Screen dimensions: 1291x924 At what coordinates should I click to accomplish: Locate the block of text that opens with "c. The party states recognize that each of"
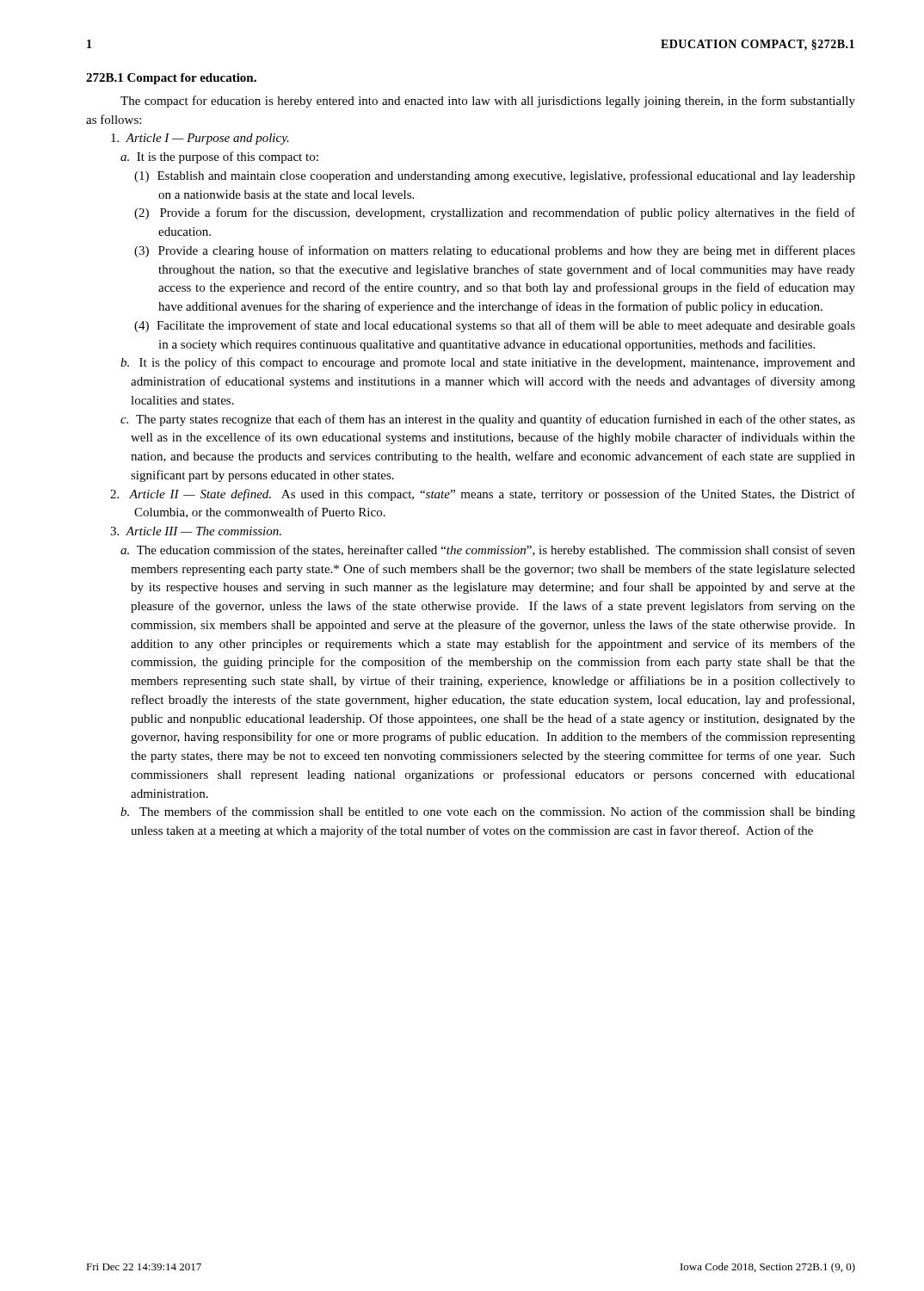[488, 447]
